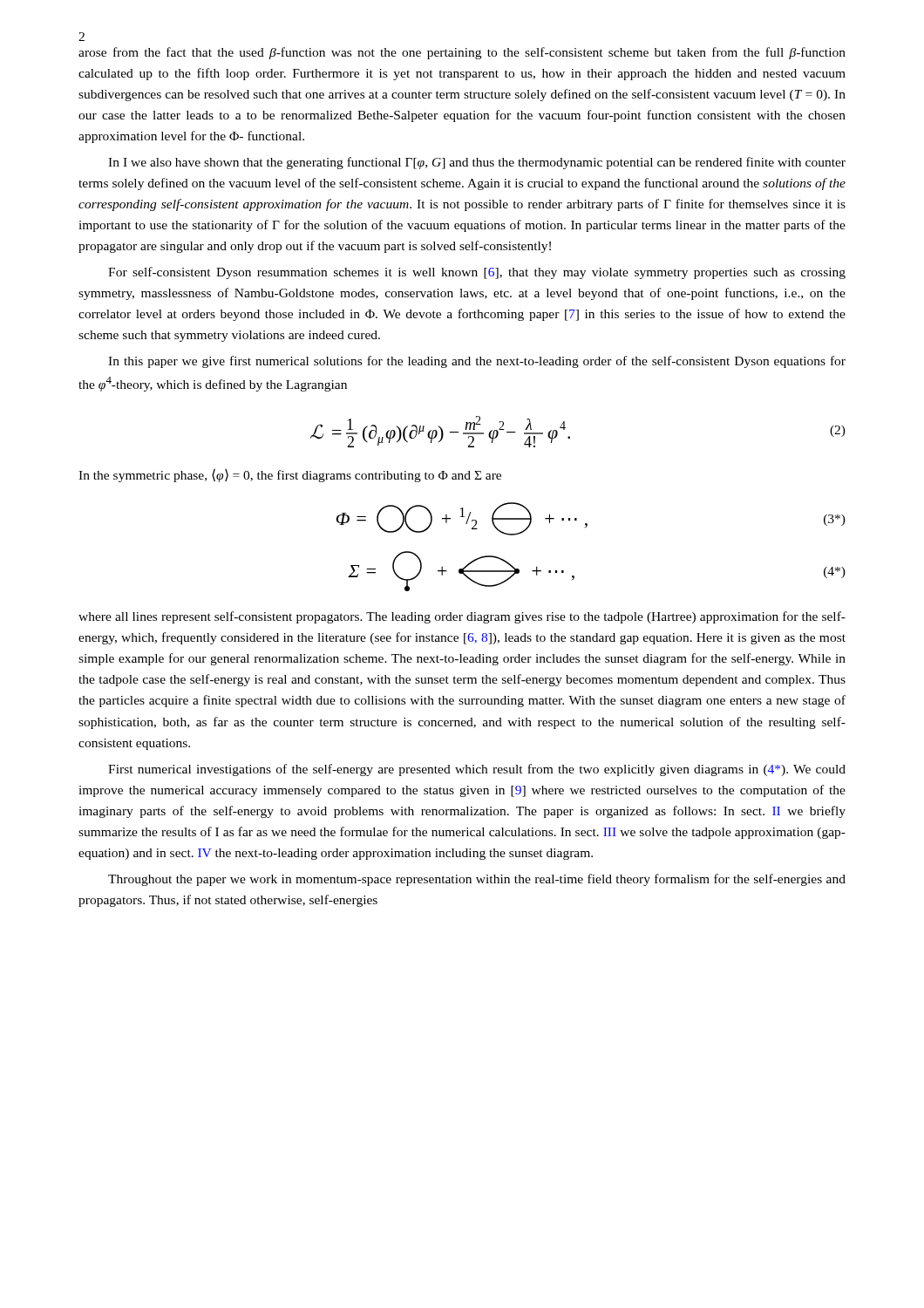This screenshot has width=924, height=1308.
Task: Find the region starting "Throughout the paper we work in momentum-space representation"
Action: [462, 889]
